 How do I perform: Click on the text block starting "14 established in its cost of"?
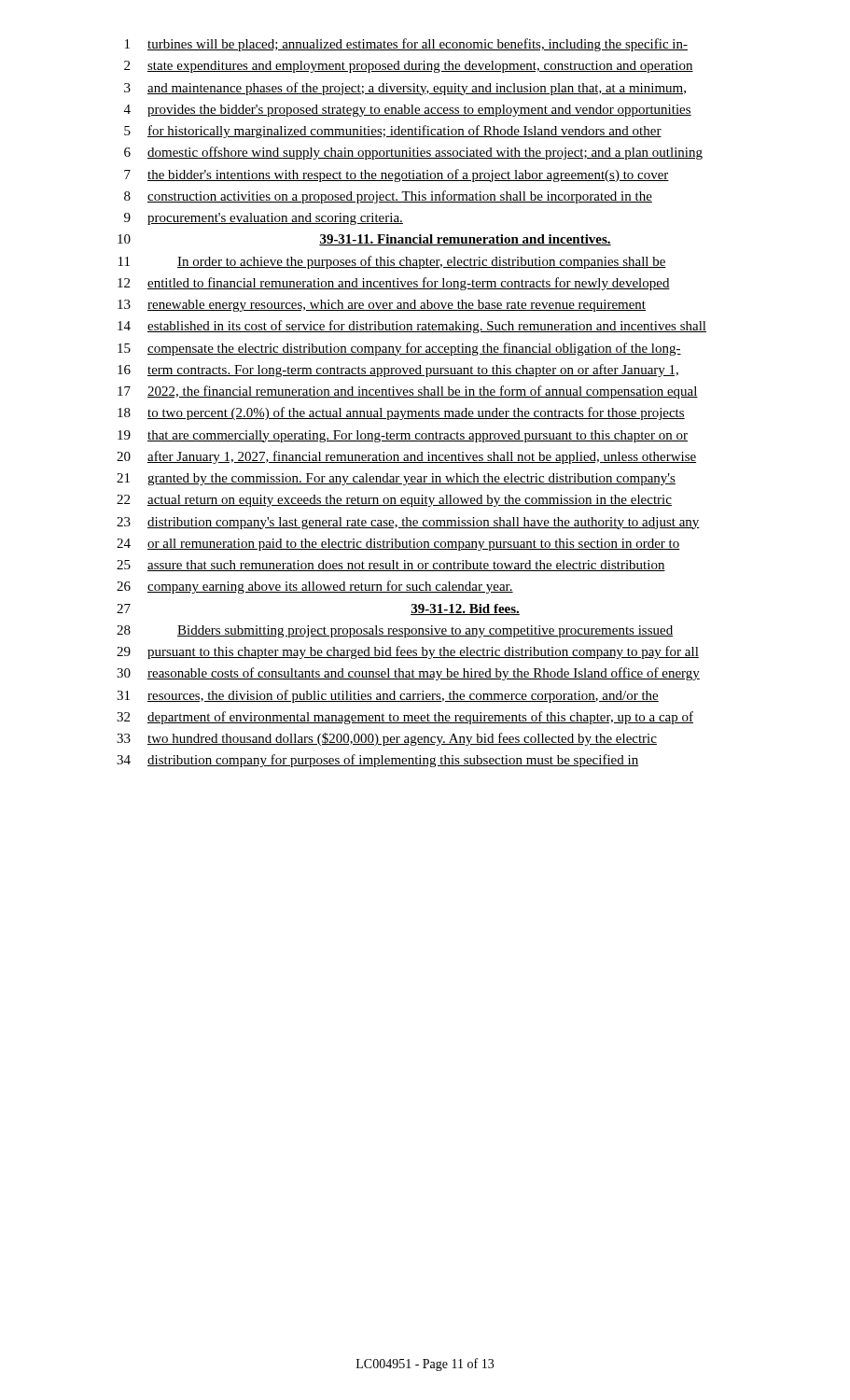pos(442,327)
